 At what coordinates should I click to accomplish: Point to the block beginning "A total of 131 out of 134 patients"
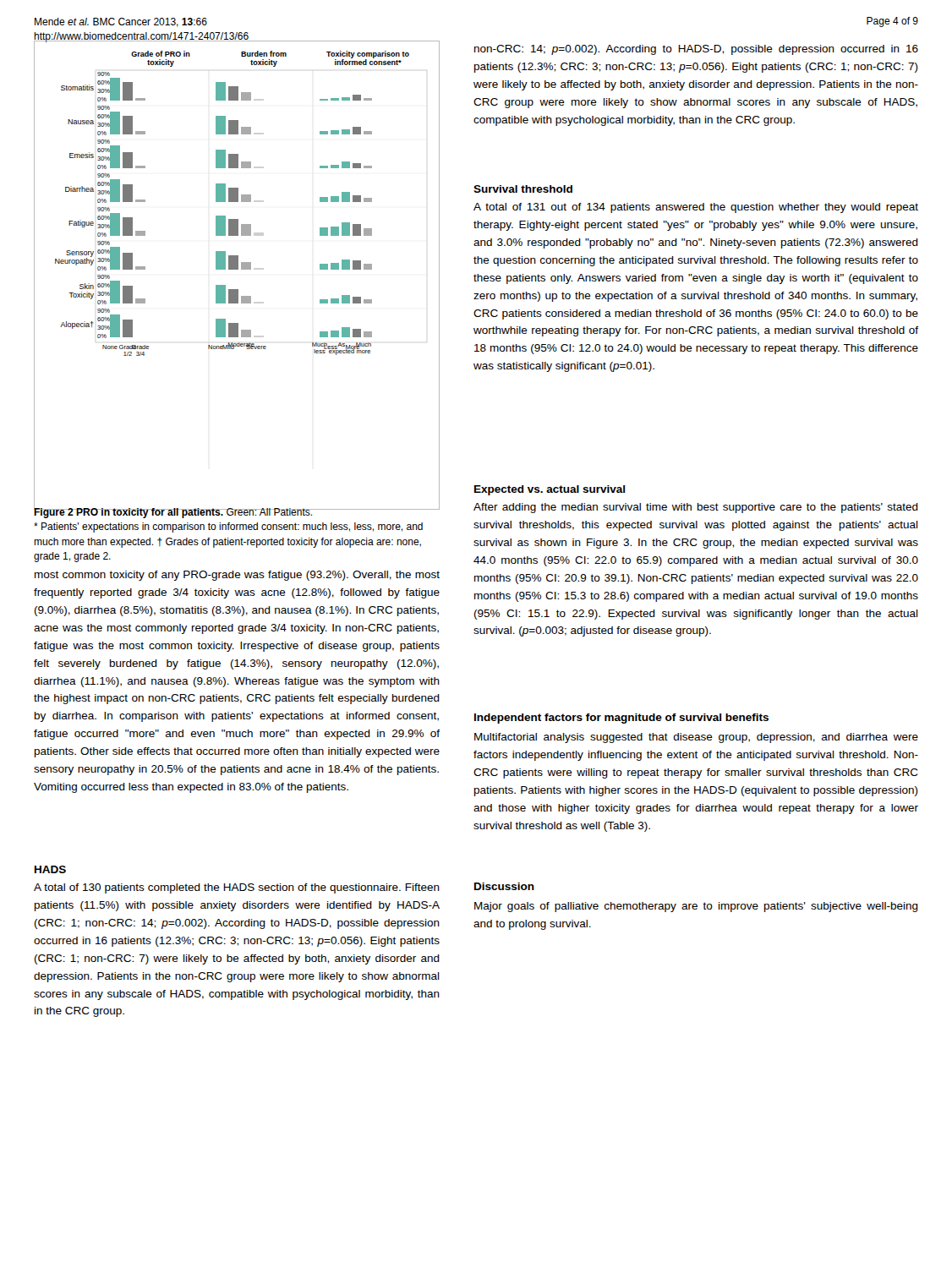click(x=696, y=286)
